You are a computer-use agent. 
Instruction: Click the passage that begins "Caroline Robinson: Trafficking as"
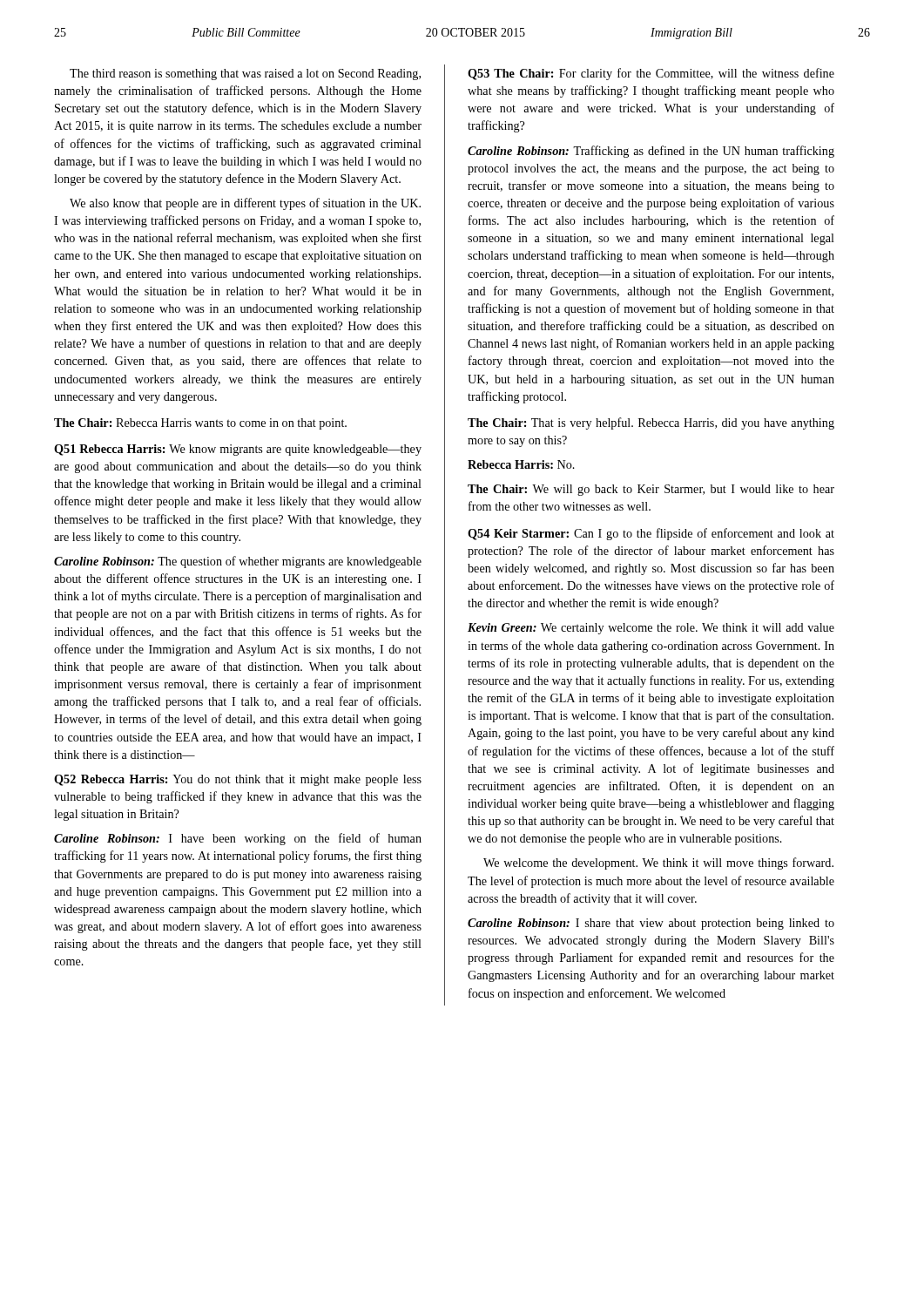tap(651, 273)
